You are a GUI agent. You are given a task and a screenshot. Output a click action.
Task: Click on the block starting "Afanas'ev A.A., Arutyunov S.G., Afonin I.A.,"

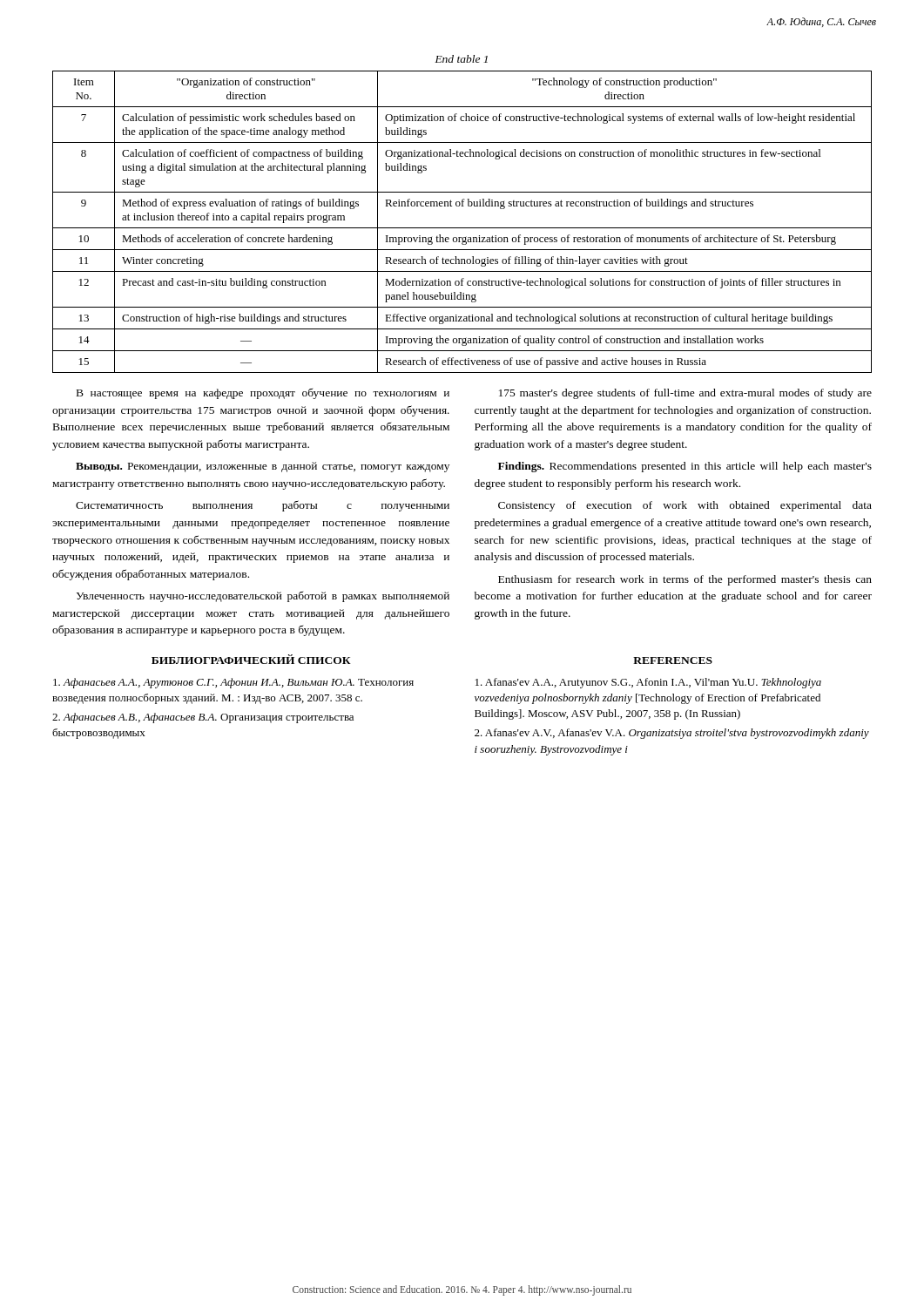point(648,697)
